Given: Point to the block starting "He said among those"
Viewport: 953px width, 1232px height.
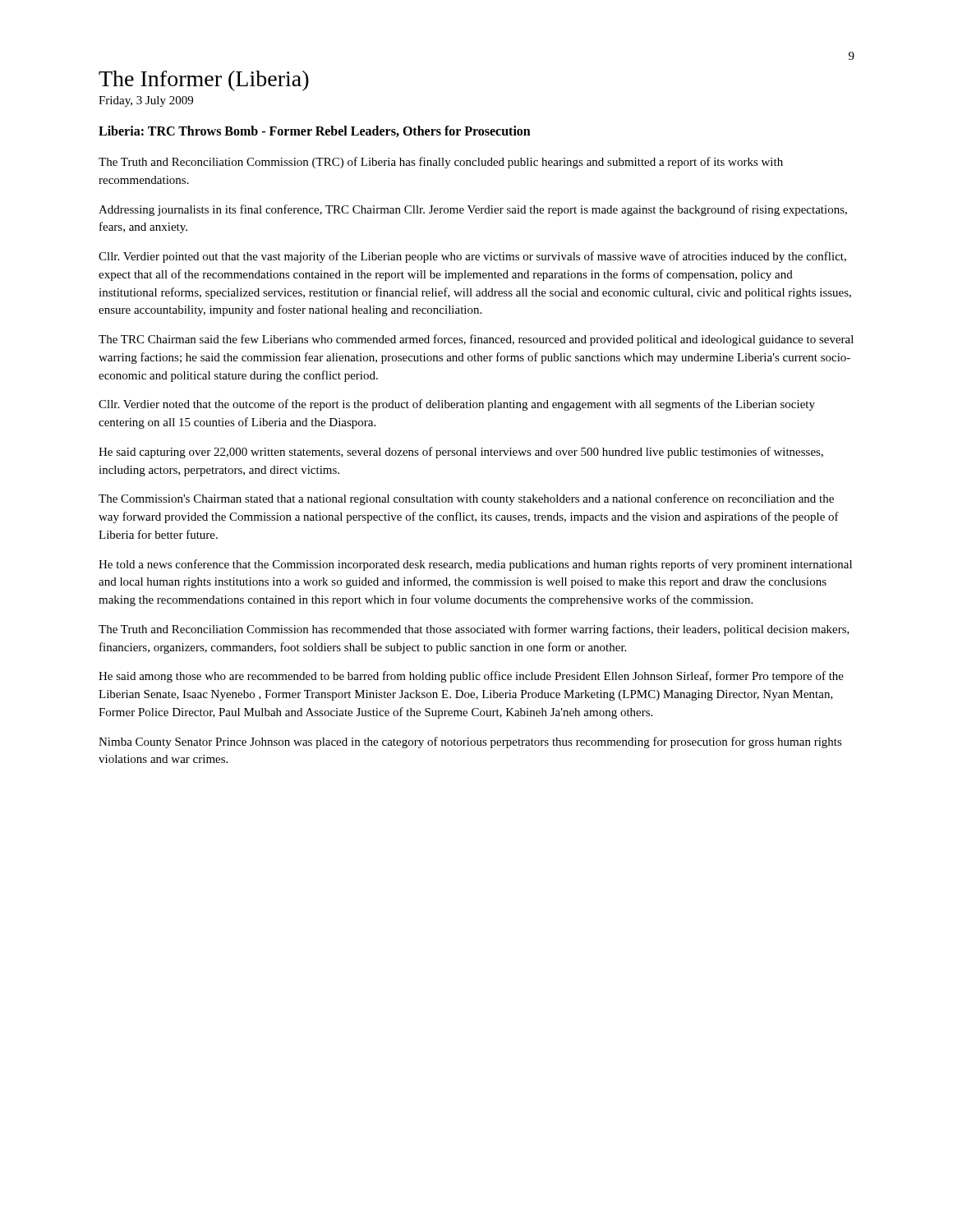Looking at the screenshot, I should coord(476,695).
